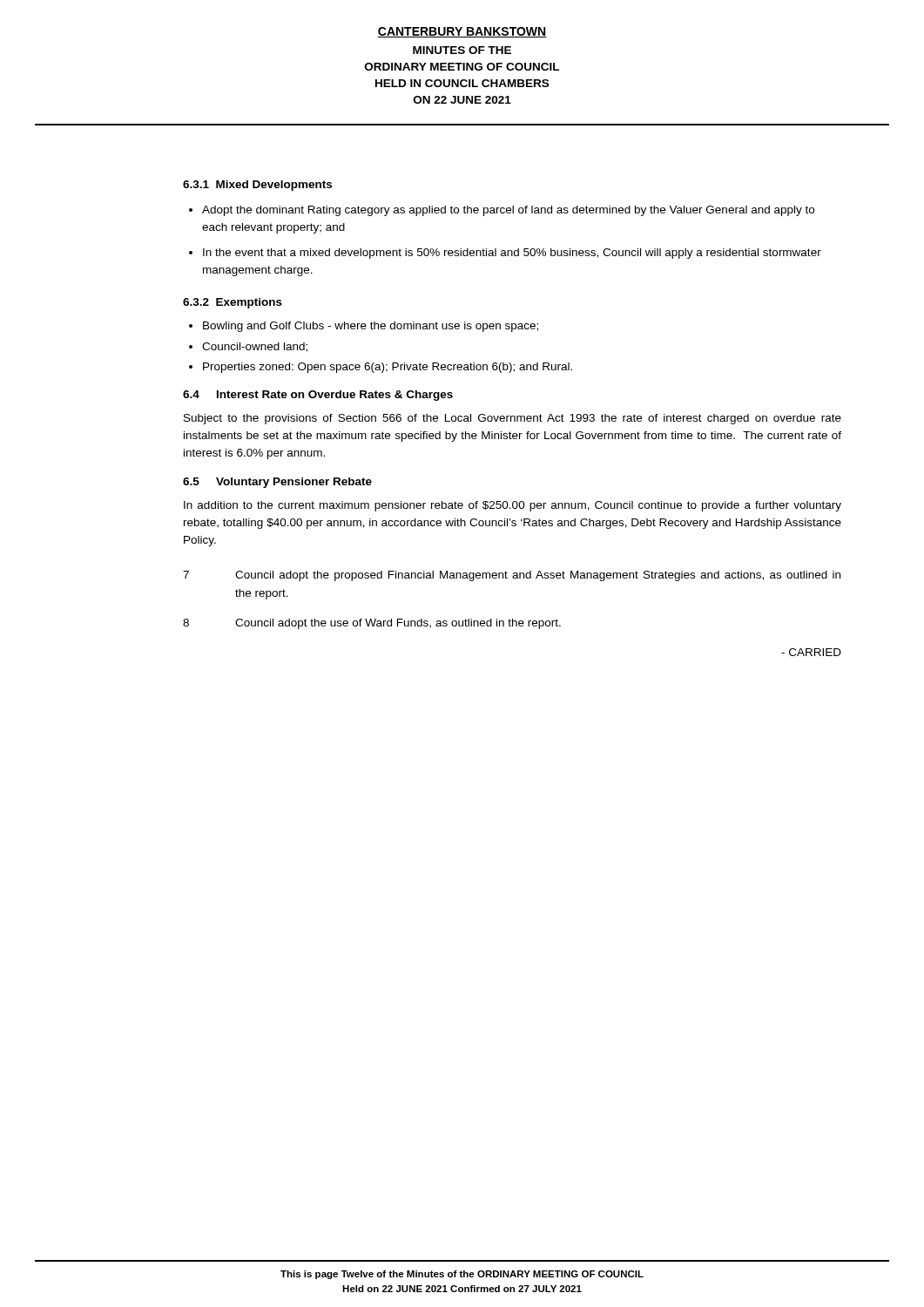This screenshot has height=1307, width=924.
Task: Locate the list item that says "Properties zoned: Open space"
Action: point(512,367)
